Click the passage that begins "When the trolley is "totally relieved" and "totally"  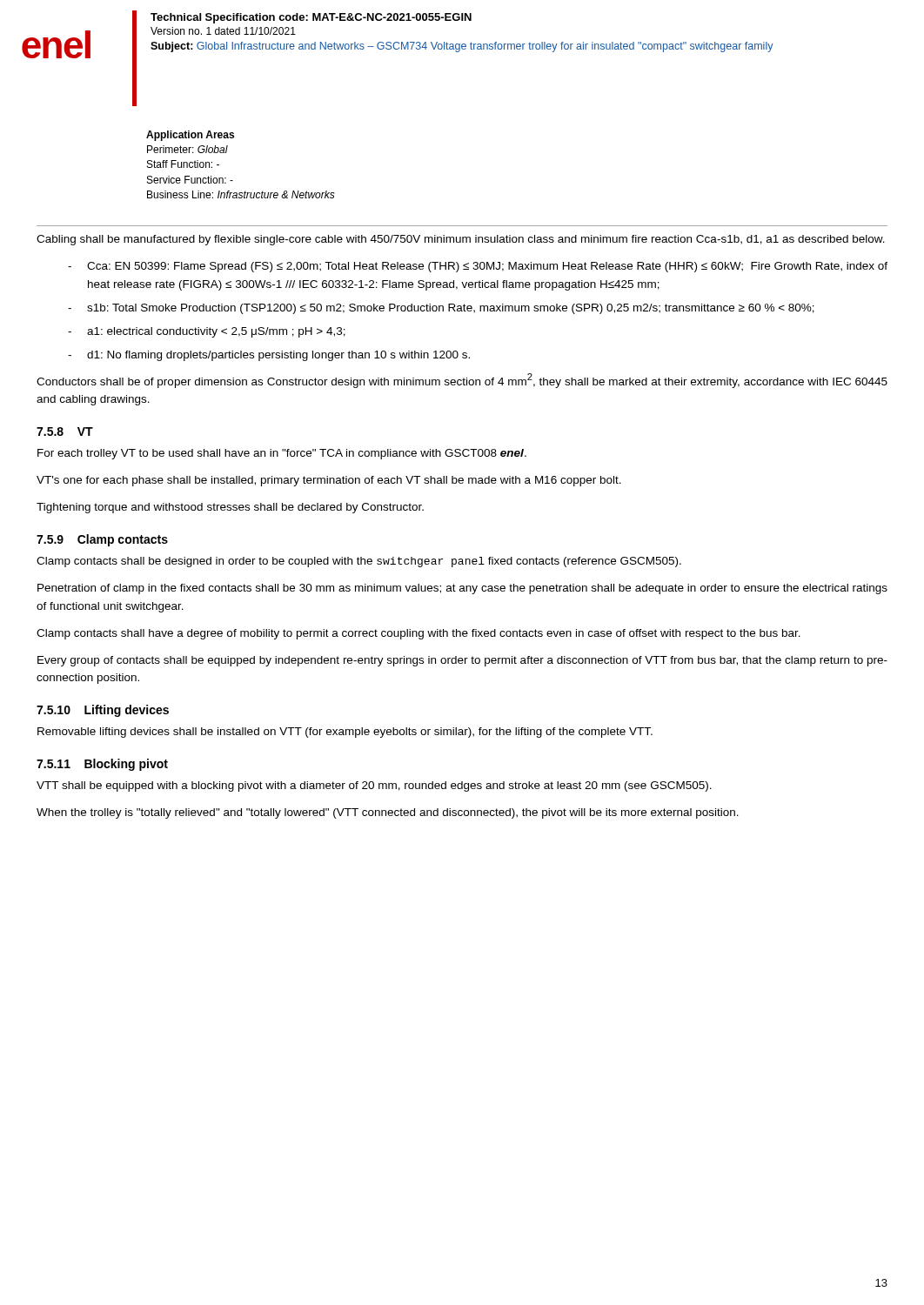pos(388,812)
